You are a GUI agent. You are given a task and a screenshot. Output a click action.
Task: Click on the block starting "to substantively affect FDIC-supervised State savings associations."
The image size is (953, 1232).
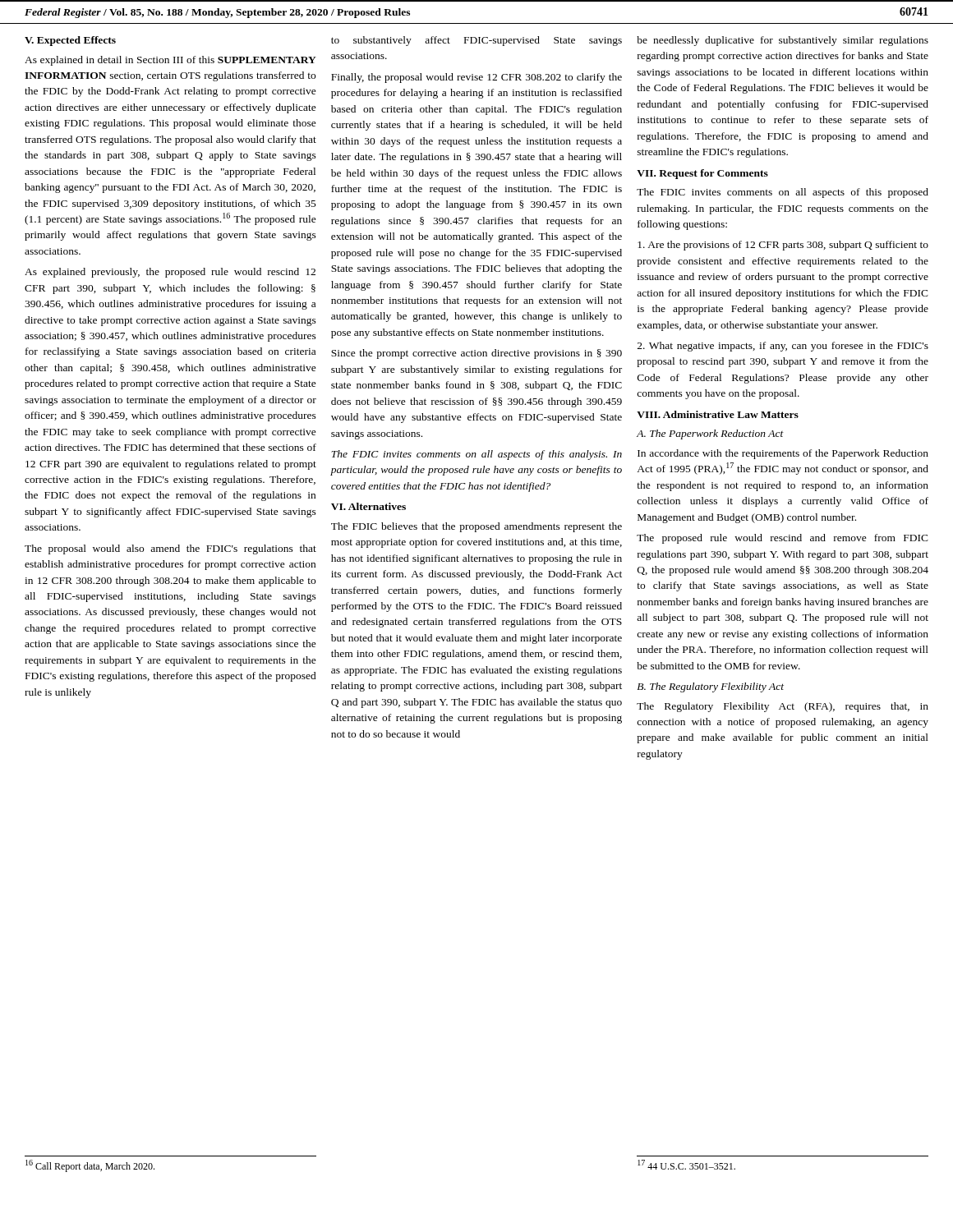[476, 263]
